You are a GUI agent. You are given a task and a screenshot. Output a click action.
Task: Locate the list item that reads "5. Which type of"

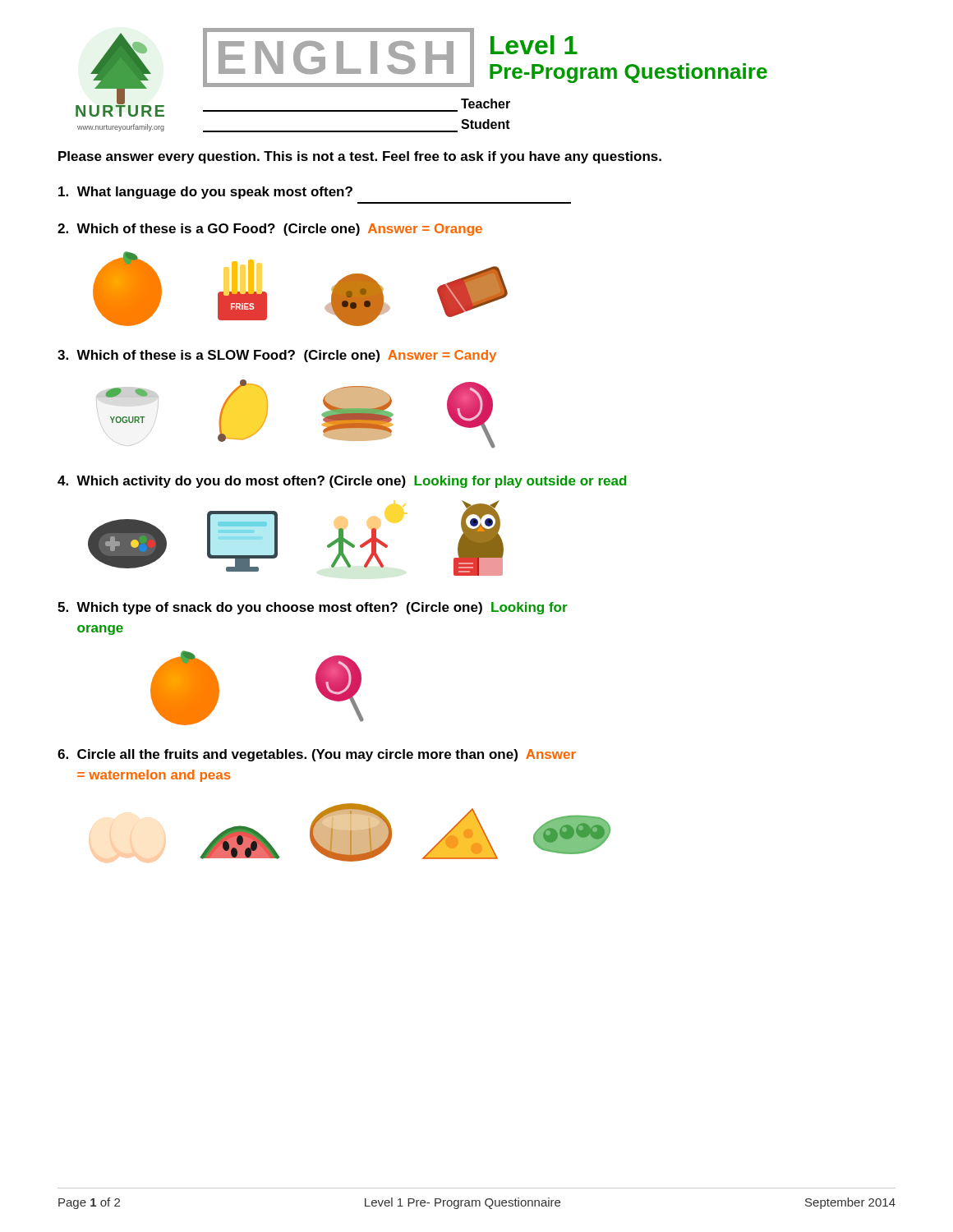[x=312, y=618]
